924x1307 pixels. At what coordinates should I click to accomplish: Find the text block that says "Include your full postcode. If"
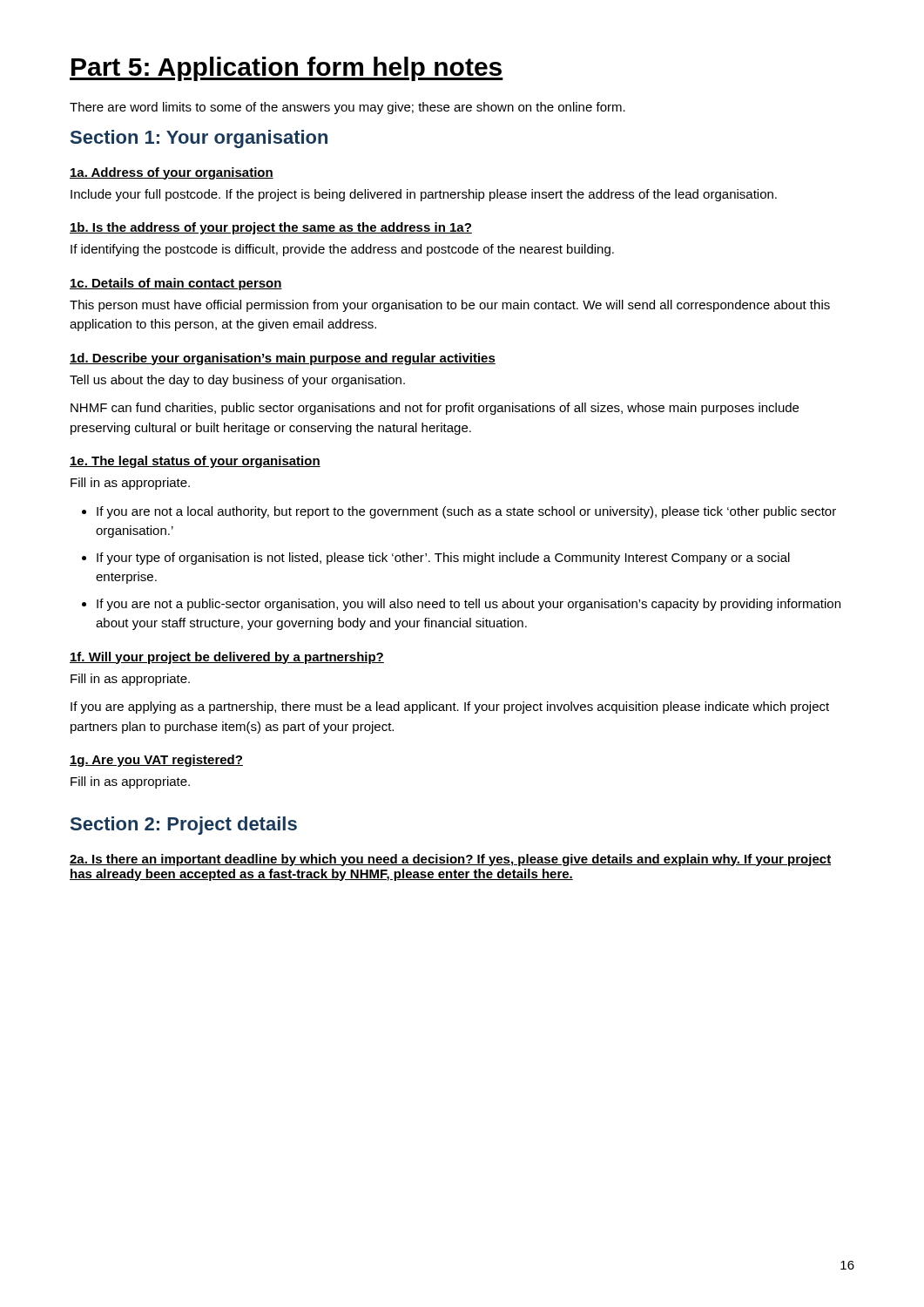[x=462, y=194]
